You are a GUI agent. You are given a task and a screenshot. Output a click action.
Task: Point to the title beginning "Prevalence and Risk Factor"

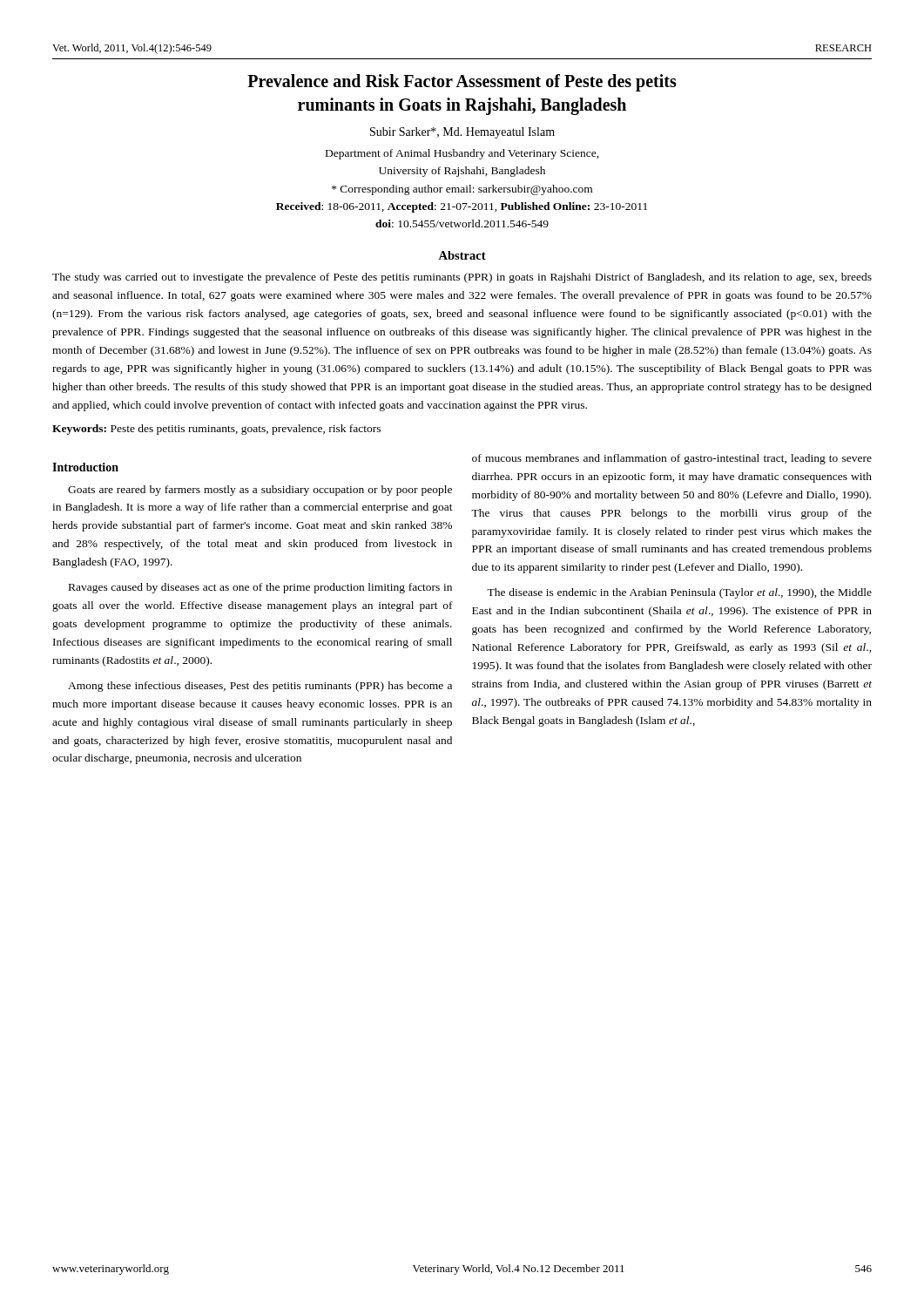(x=462, y=93)
